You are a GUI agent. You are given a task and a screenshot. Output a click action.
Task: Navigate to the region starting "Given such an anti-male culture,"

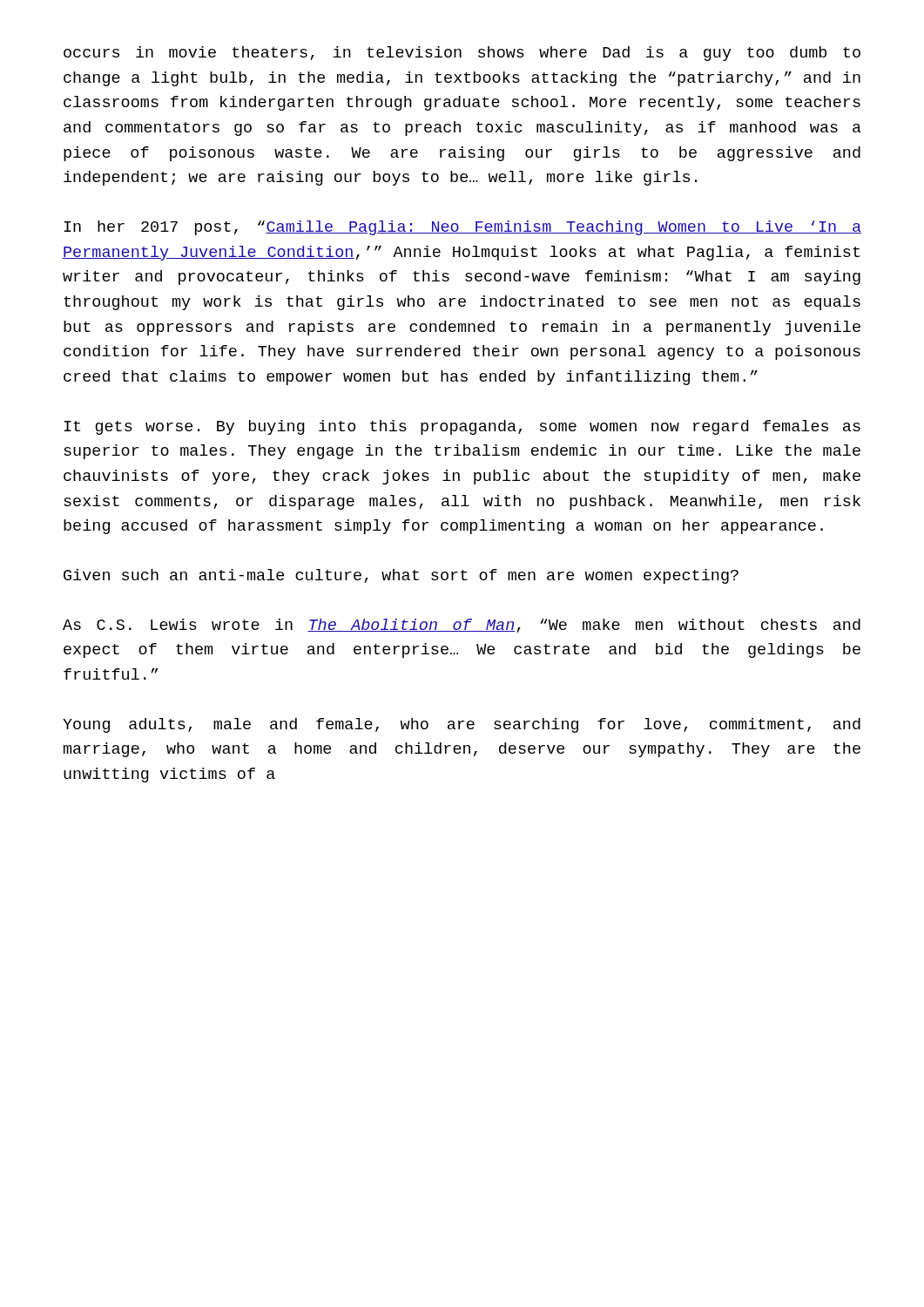click(x=401, y=577)
